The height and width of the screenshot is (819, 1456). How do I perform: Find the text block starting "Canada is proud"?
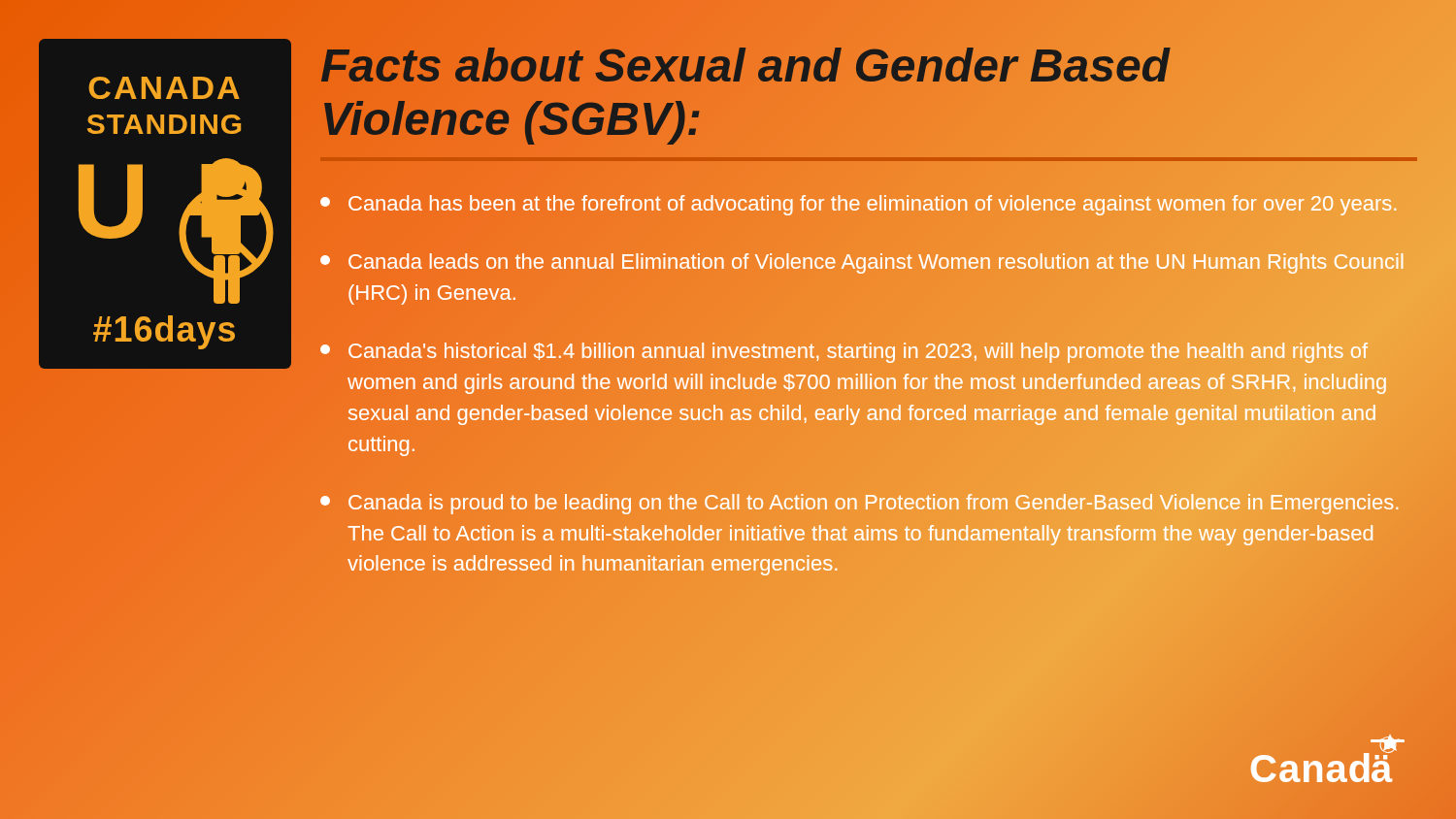click(869, 533)
